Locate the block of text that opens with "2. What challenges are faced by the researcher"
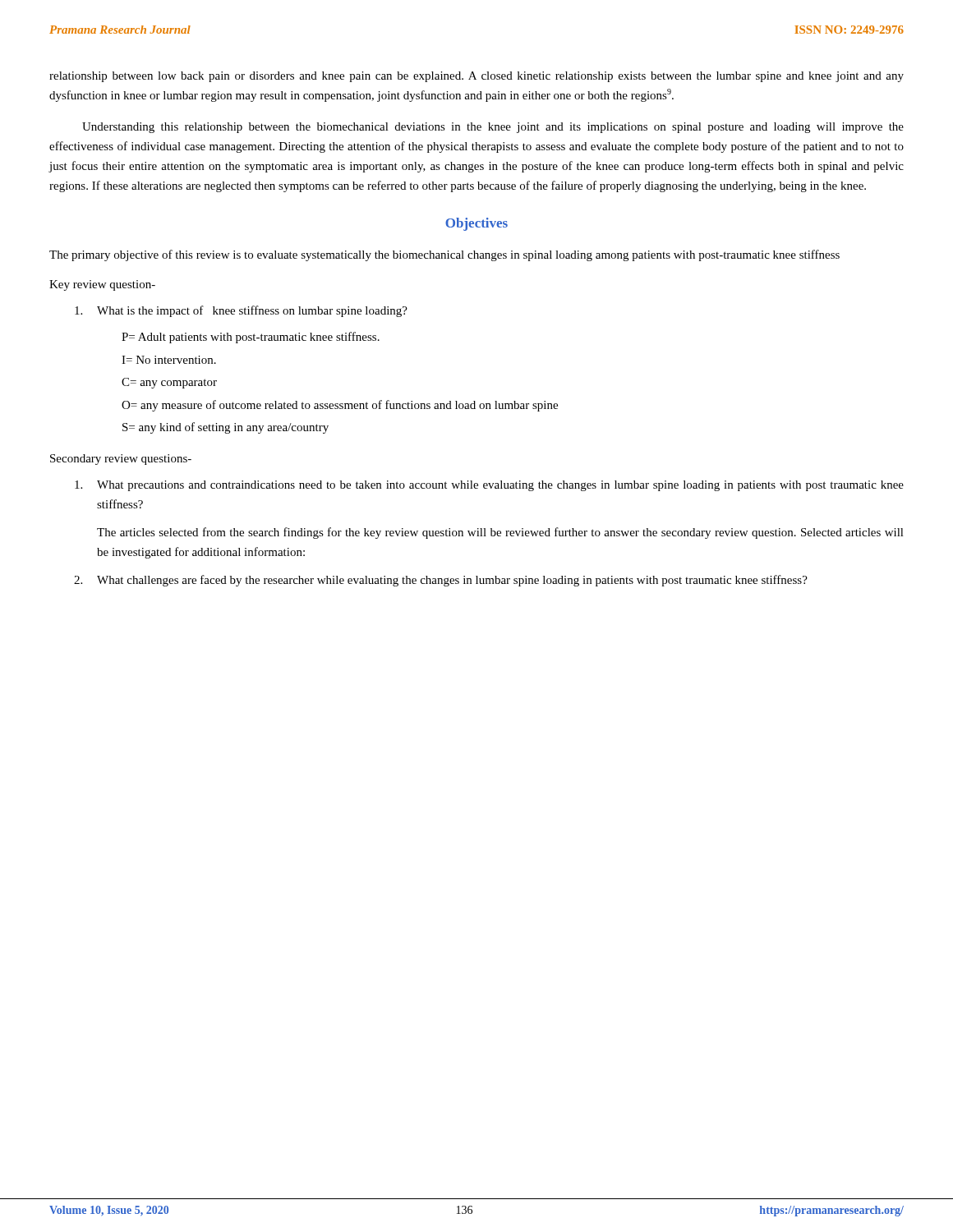 489,579
